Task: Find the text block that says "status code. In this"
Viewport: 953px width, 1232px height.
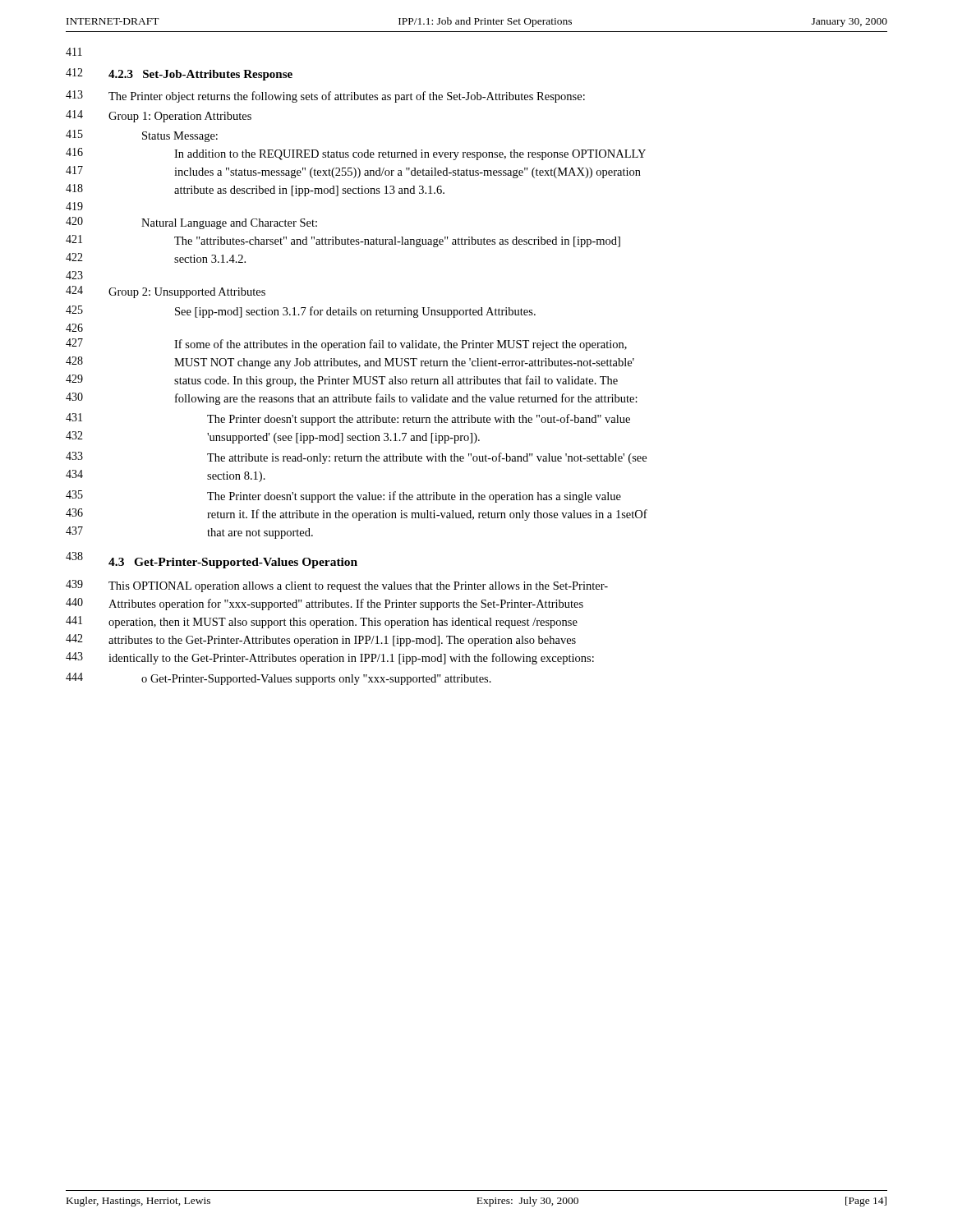Action: point(396,380)
